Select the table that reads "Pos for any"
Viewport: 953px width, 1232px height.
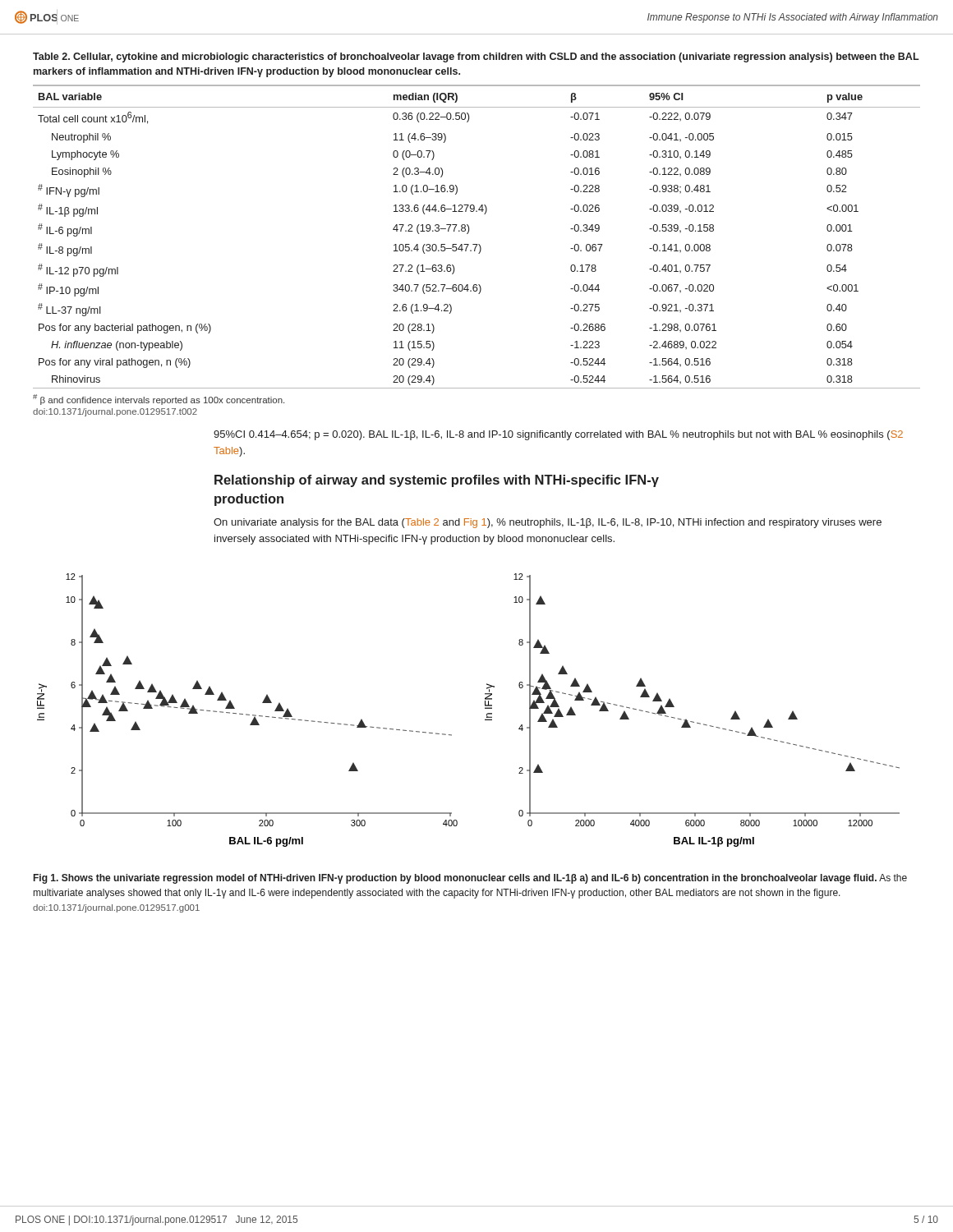[x=476, y=237]
